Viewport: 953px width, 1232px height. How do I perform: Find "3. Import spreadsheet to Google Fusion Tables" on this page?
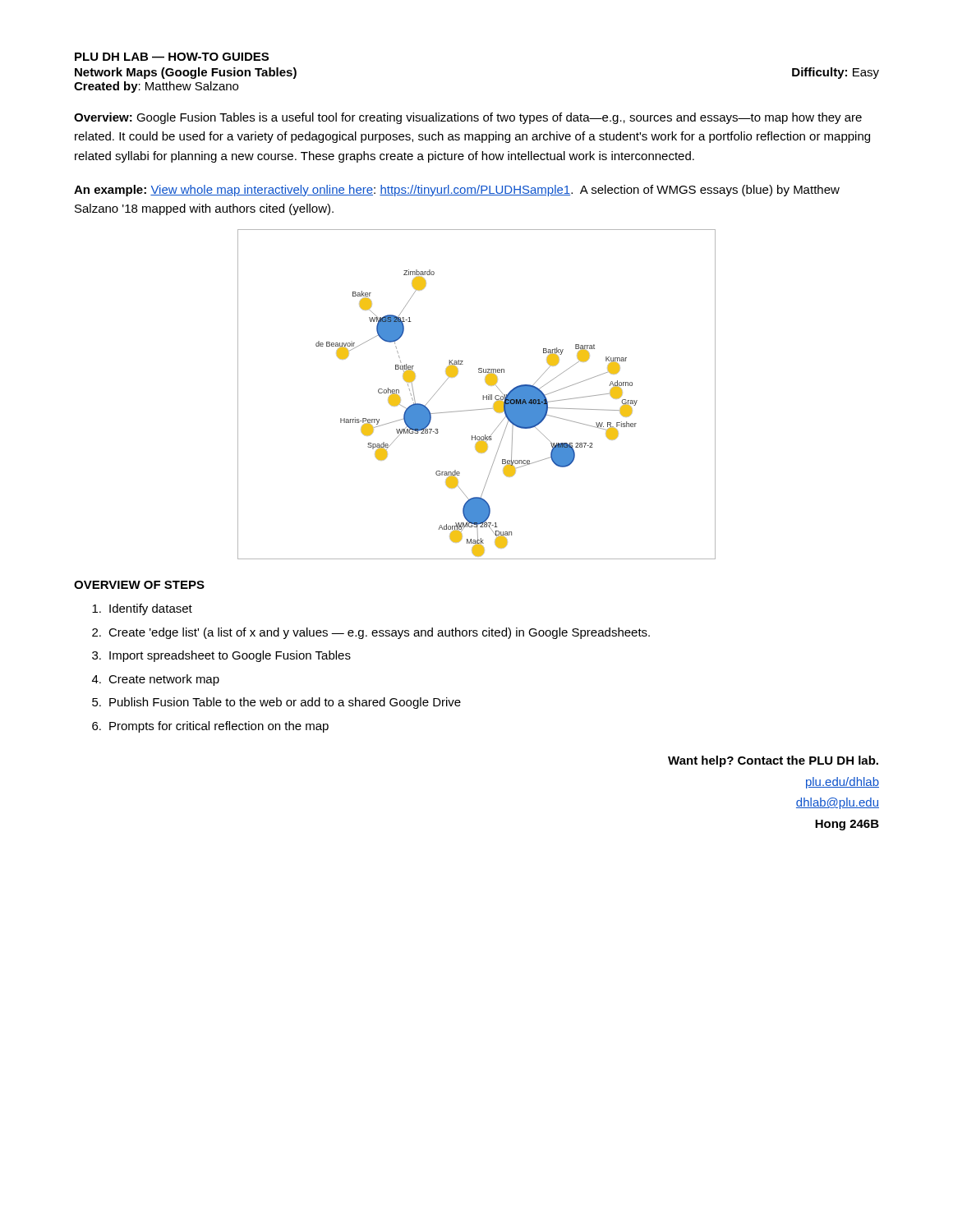point(212,656)
